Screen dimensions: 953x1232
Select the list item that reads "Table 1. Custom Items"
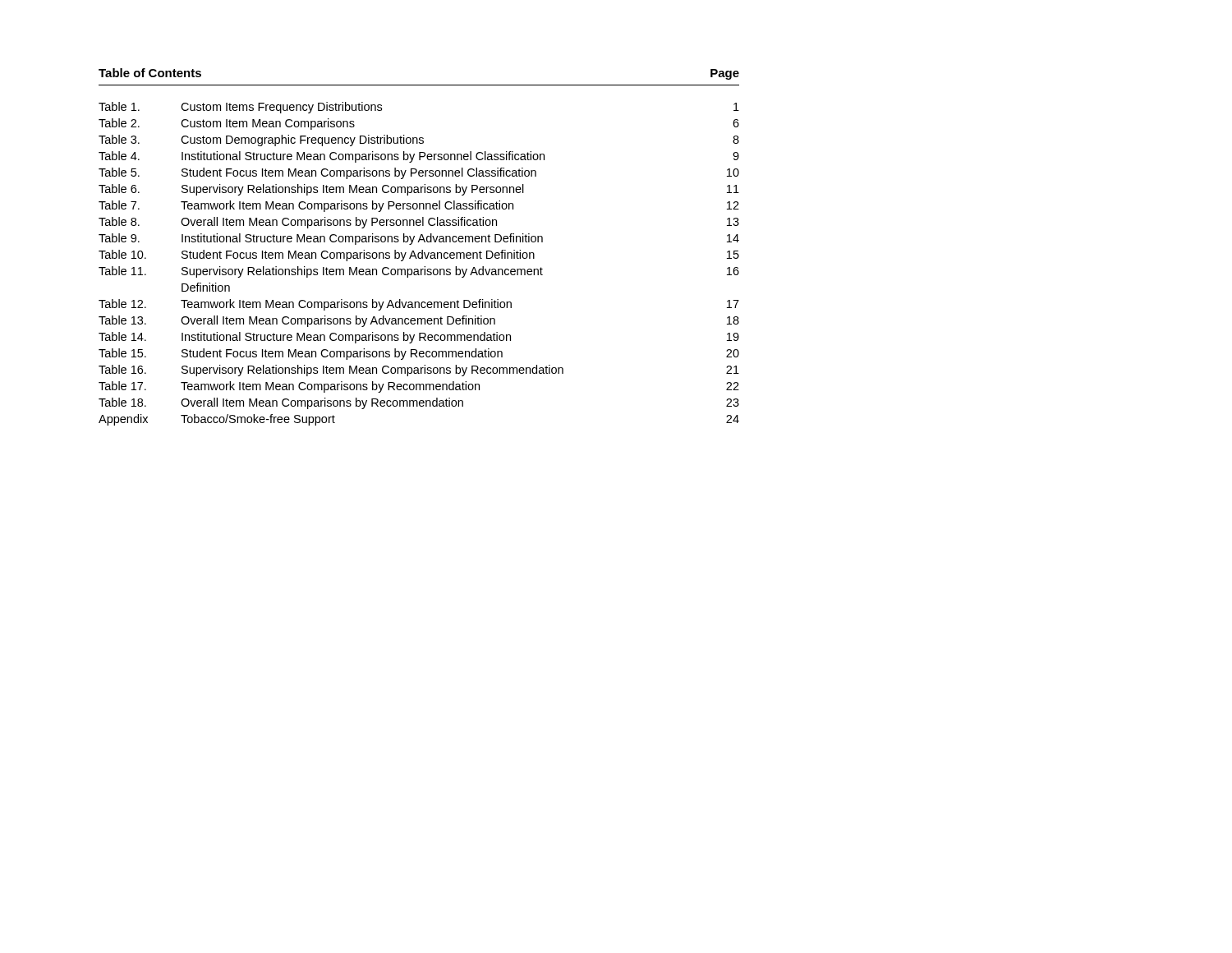pos(119,107)
